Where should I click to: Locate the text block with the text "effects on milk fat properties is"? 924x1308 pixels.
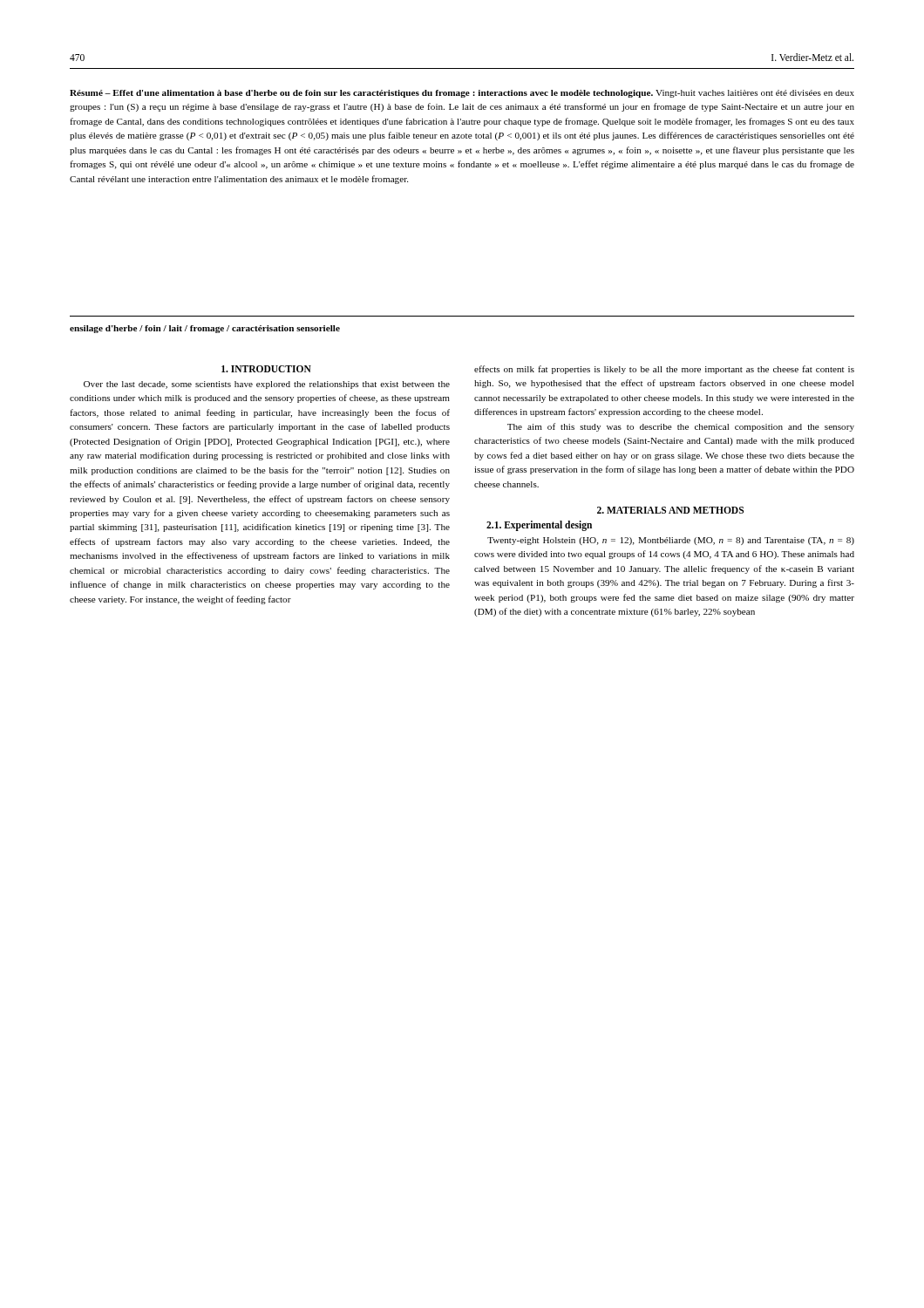pos(664,426)
